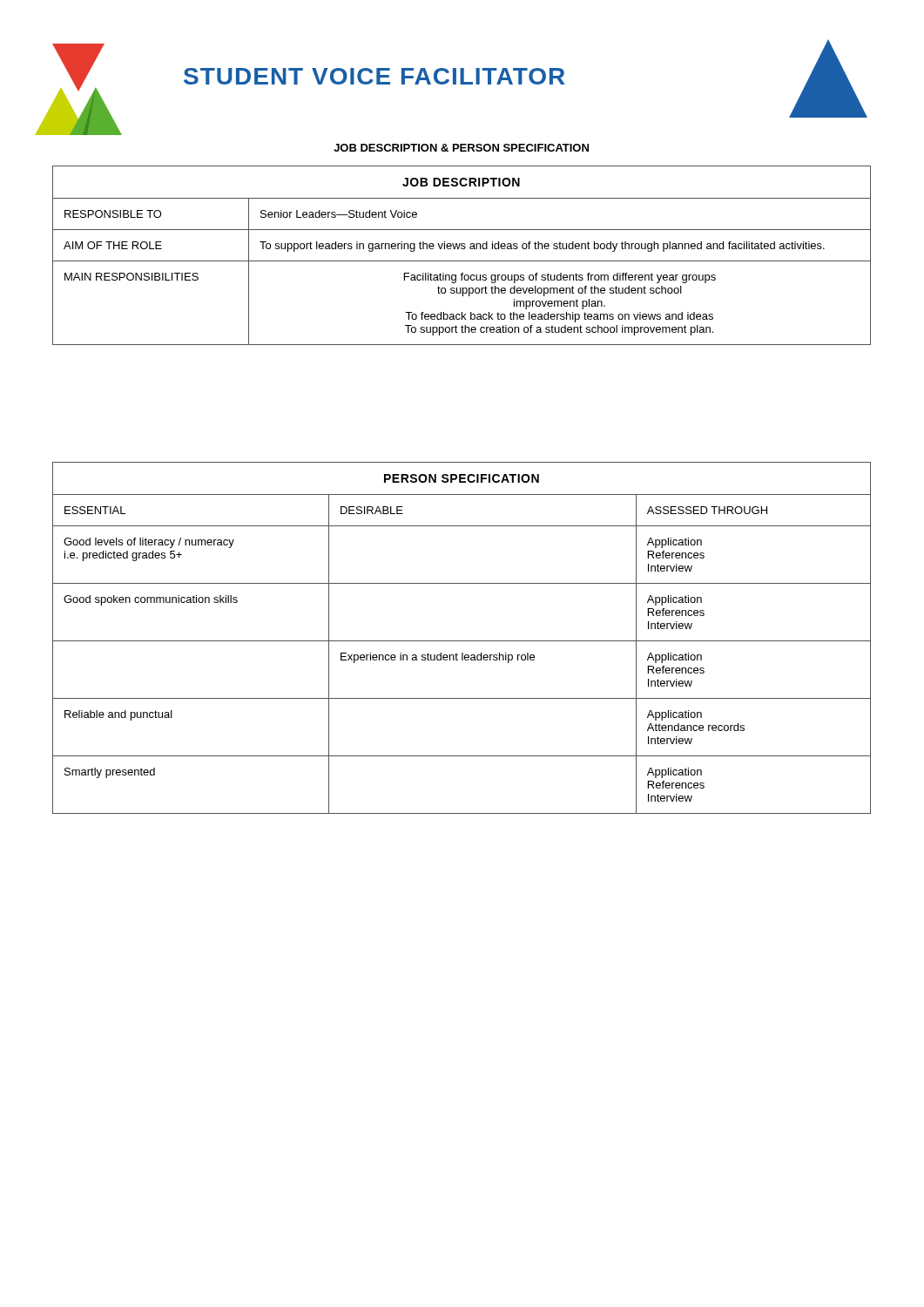Click on the table containing "Good levels of literacy /"
924x1307 pixels.
(462, 638)
